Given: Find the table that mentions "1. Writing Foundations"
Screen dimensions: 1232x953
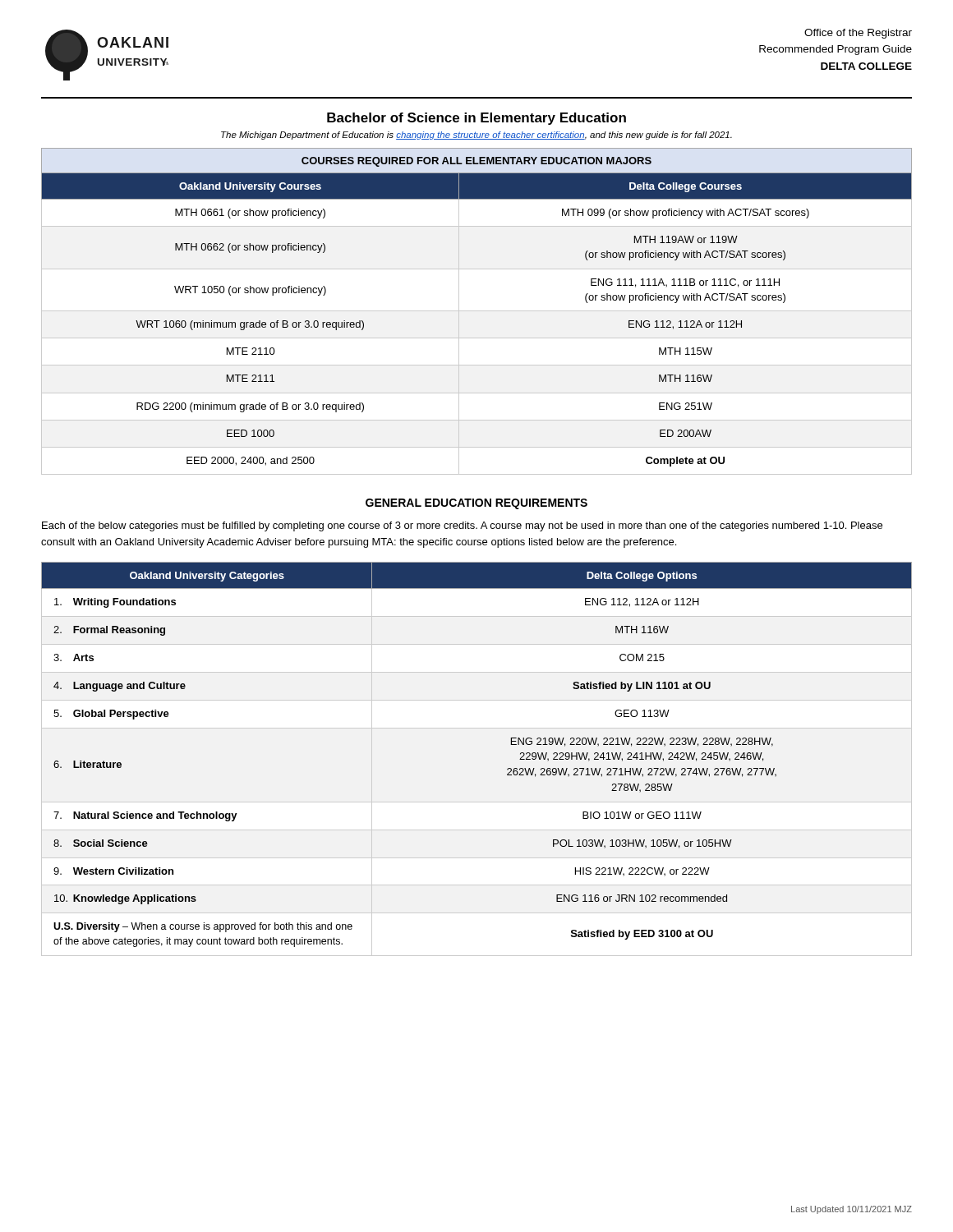Looking at the screenshot, I should click(x=476, y=759).
